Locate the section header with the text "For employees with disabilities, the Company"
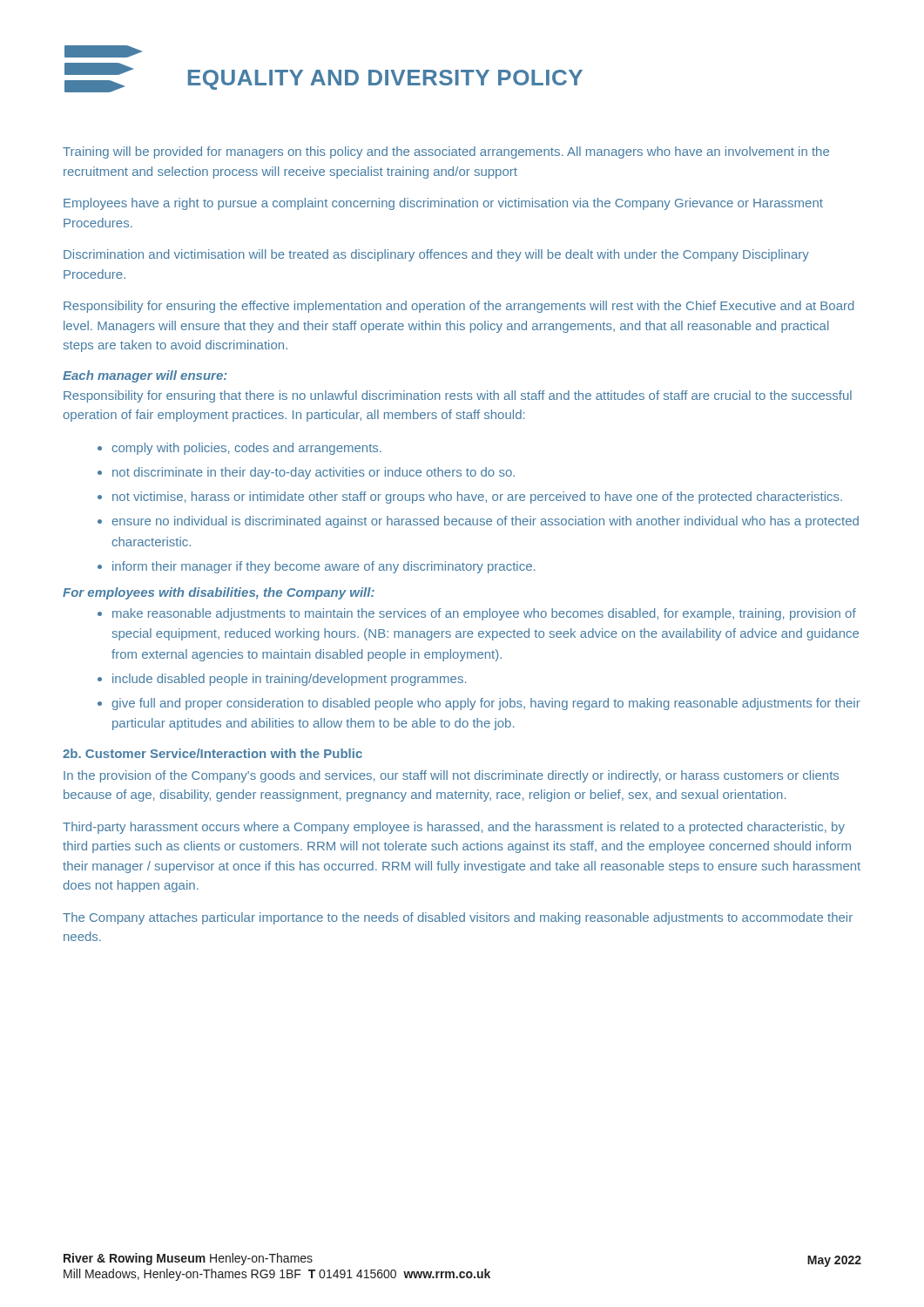Screen dimensions: 1307x924 coord(219,592)
